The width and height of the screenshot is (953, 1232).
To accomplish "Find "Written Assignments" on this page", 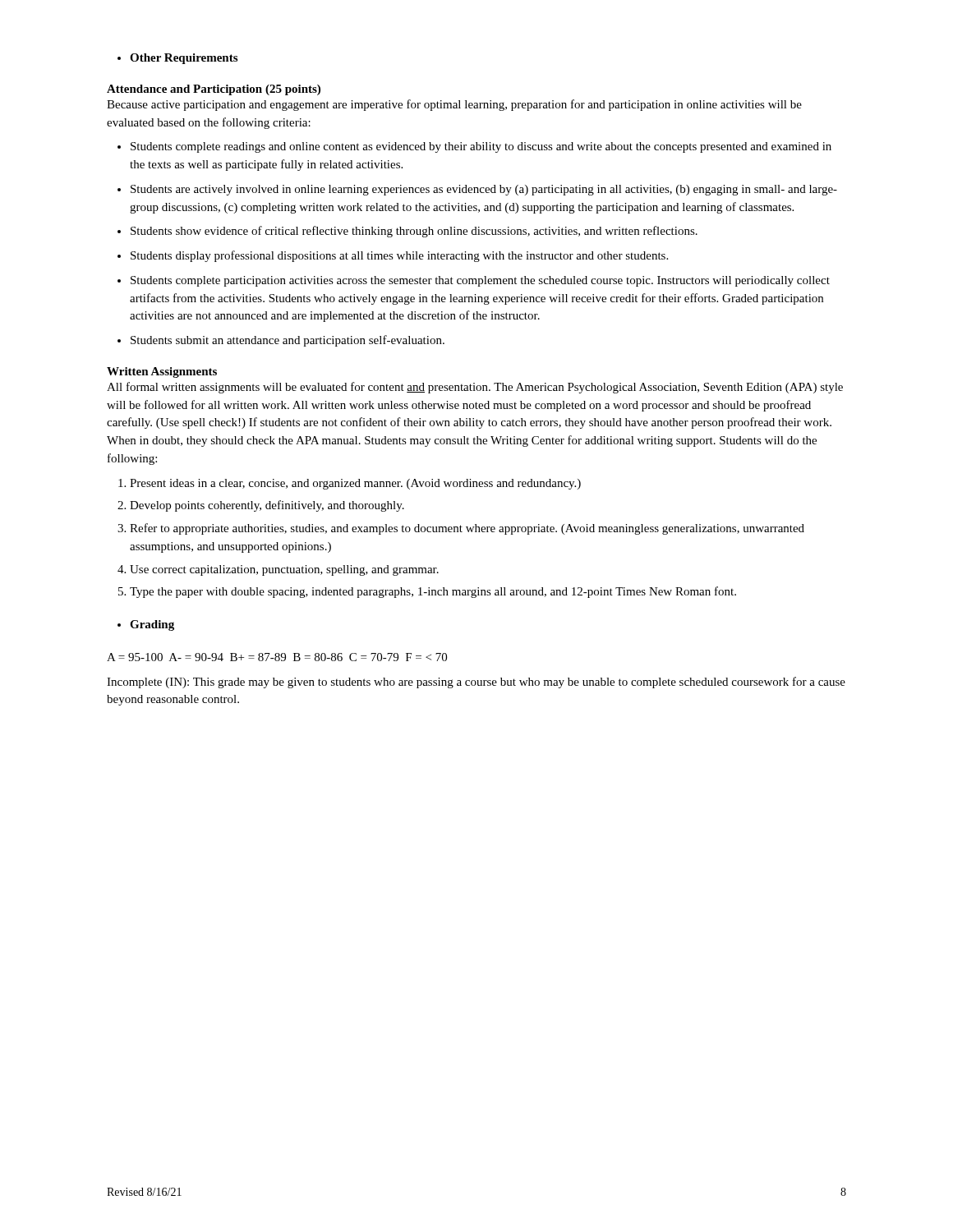I will (162, 371).
